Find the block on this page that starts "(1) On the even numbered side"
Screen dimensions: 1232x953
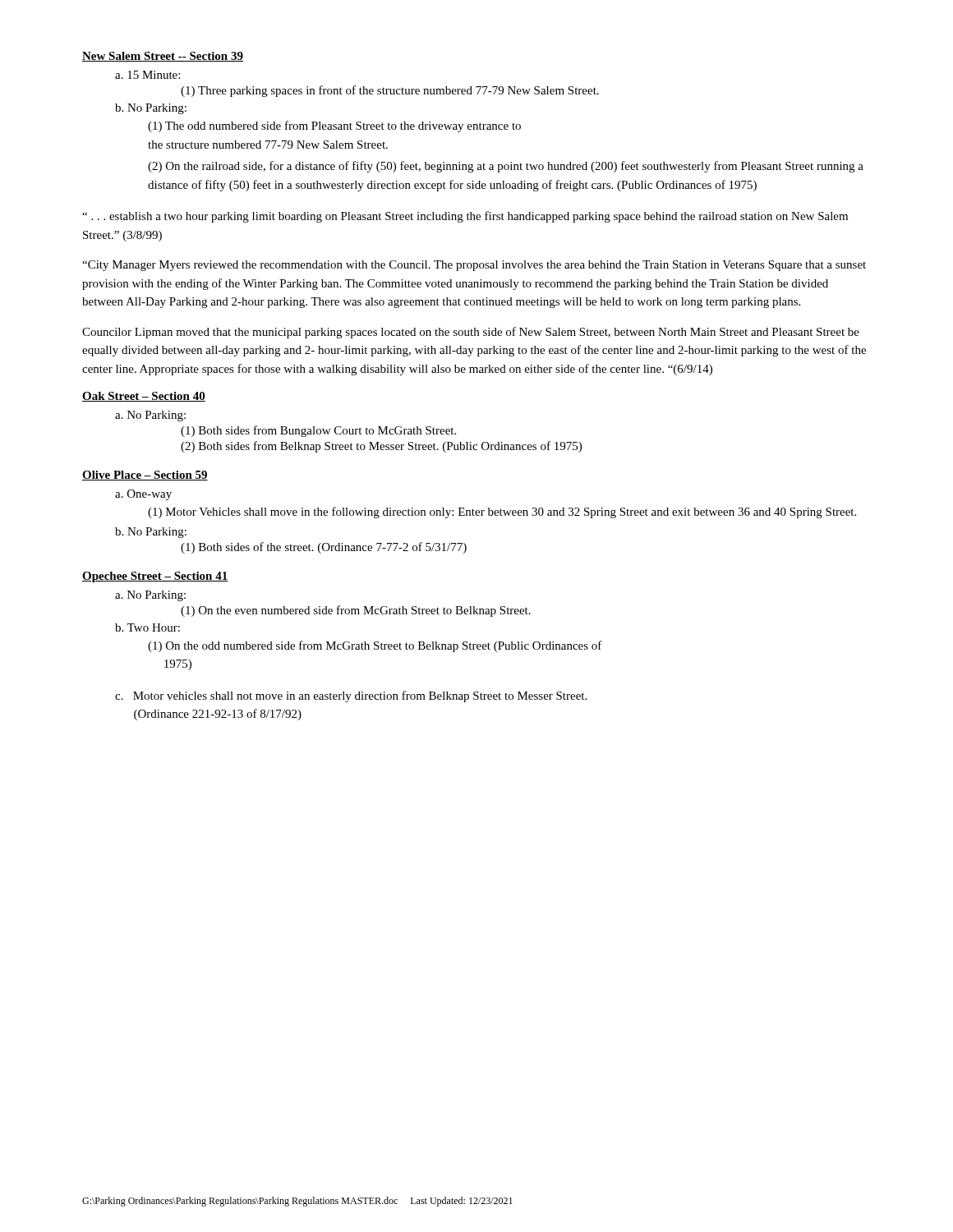tap(356, 610)
